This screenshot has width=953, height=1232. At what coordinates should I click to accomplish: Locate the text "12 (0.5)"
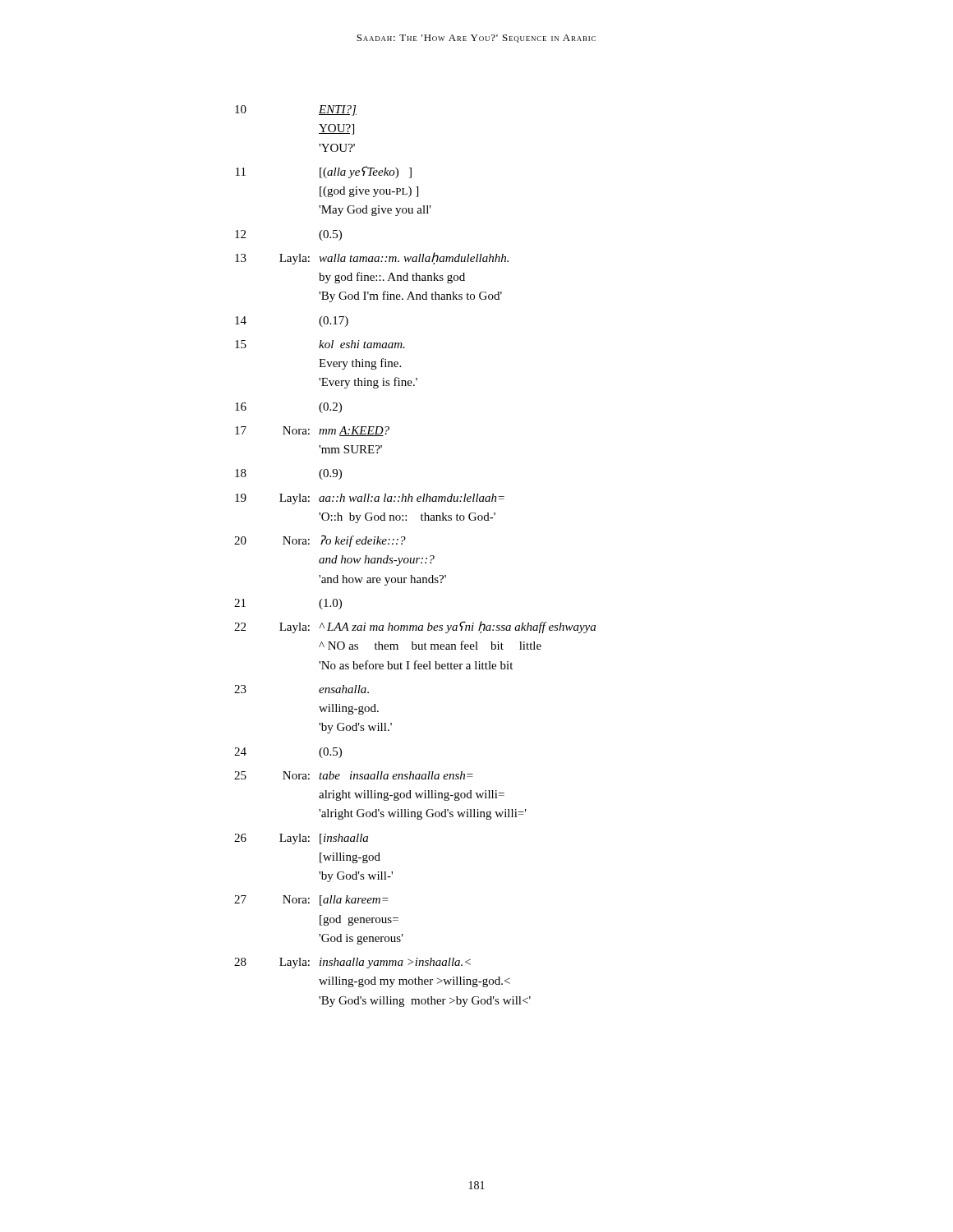click(237, 235)
